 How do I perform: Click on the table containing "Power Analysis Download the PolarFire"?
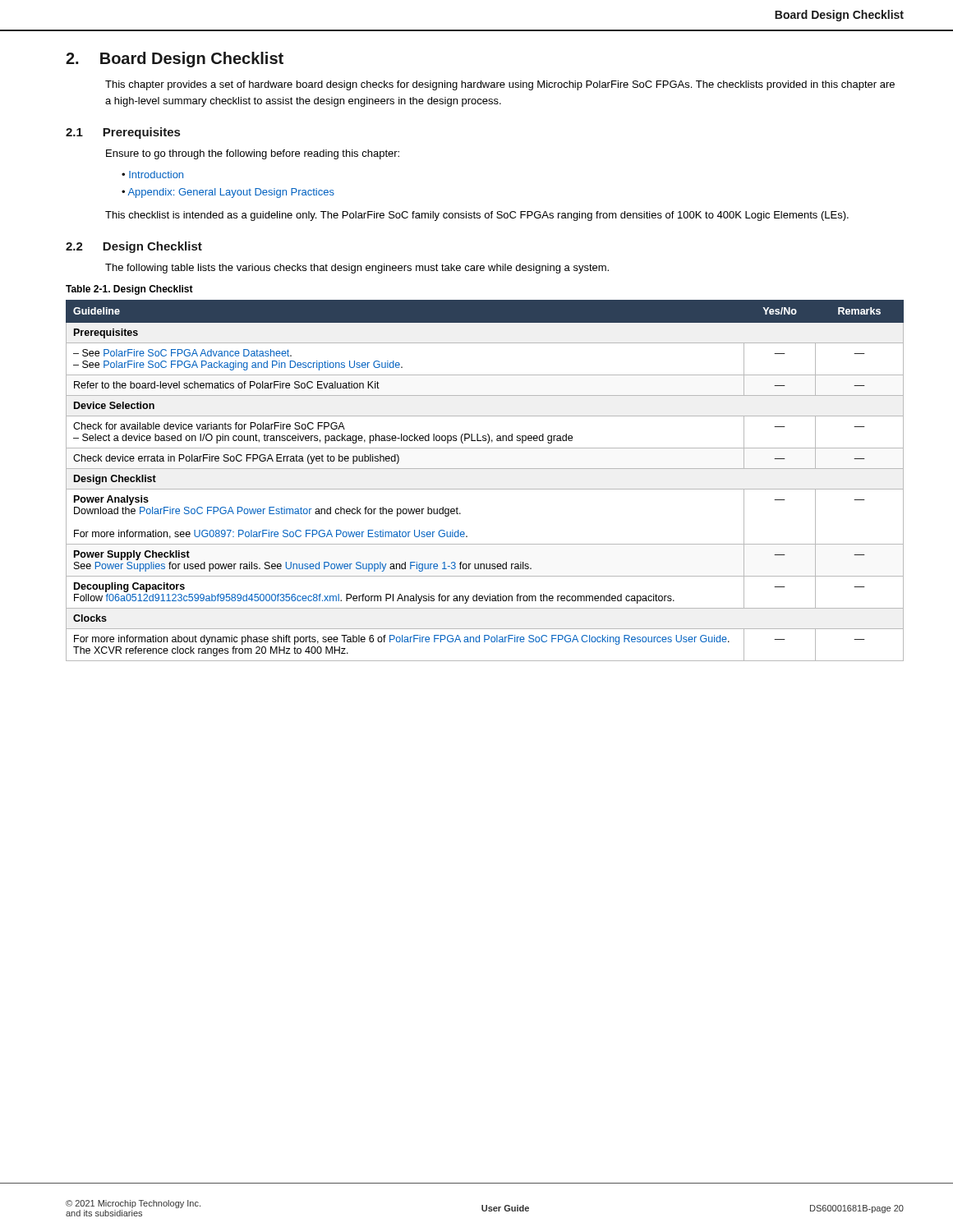485,480
